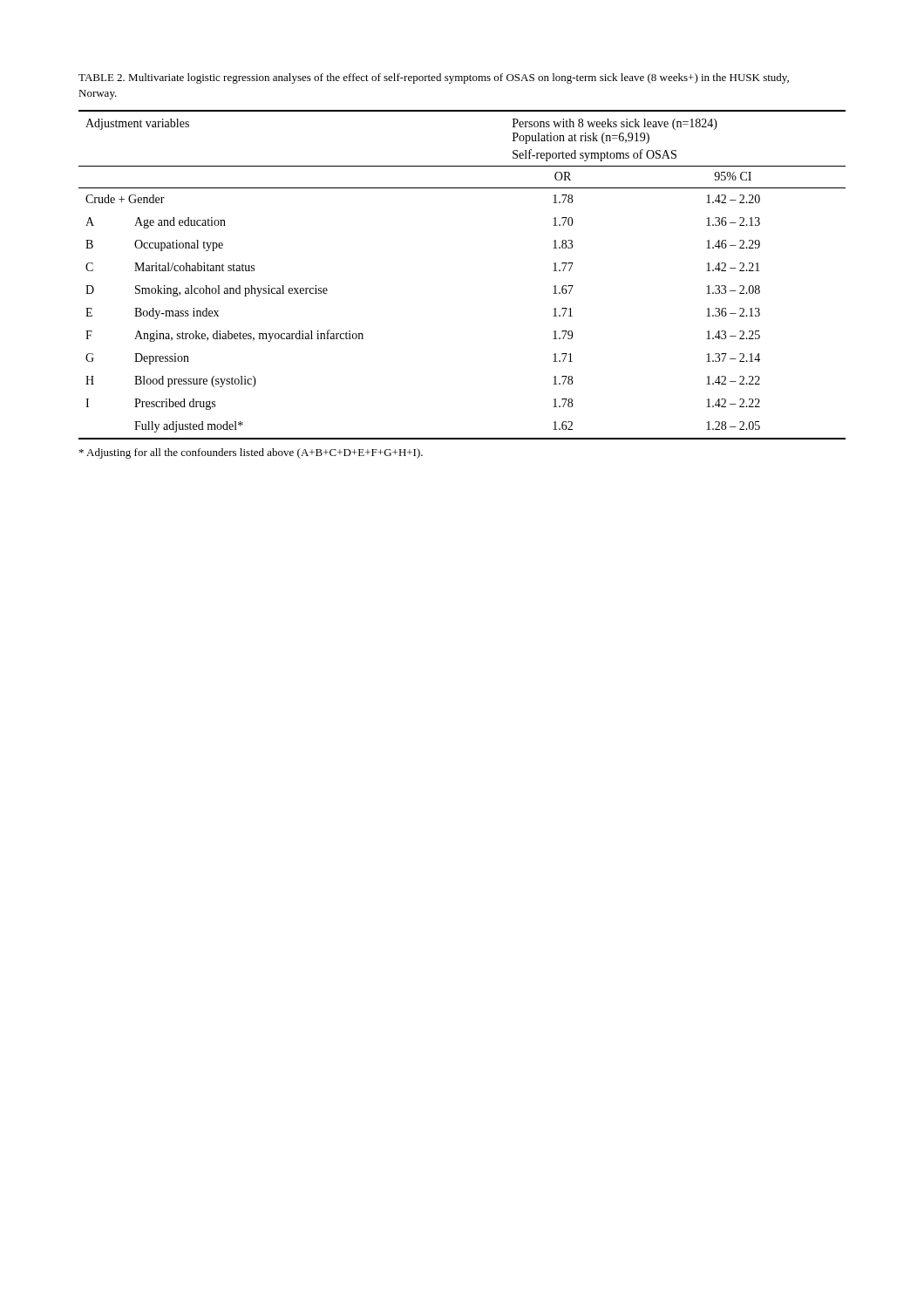The image size is (924, 1308).
Task: Point to the block starting "Adjusting for all the"
Action: (251, 452)
